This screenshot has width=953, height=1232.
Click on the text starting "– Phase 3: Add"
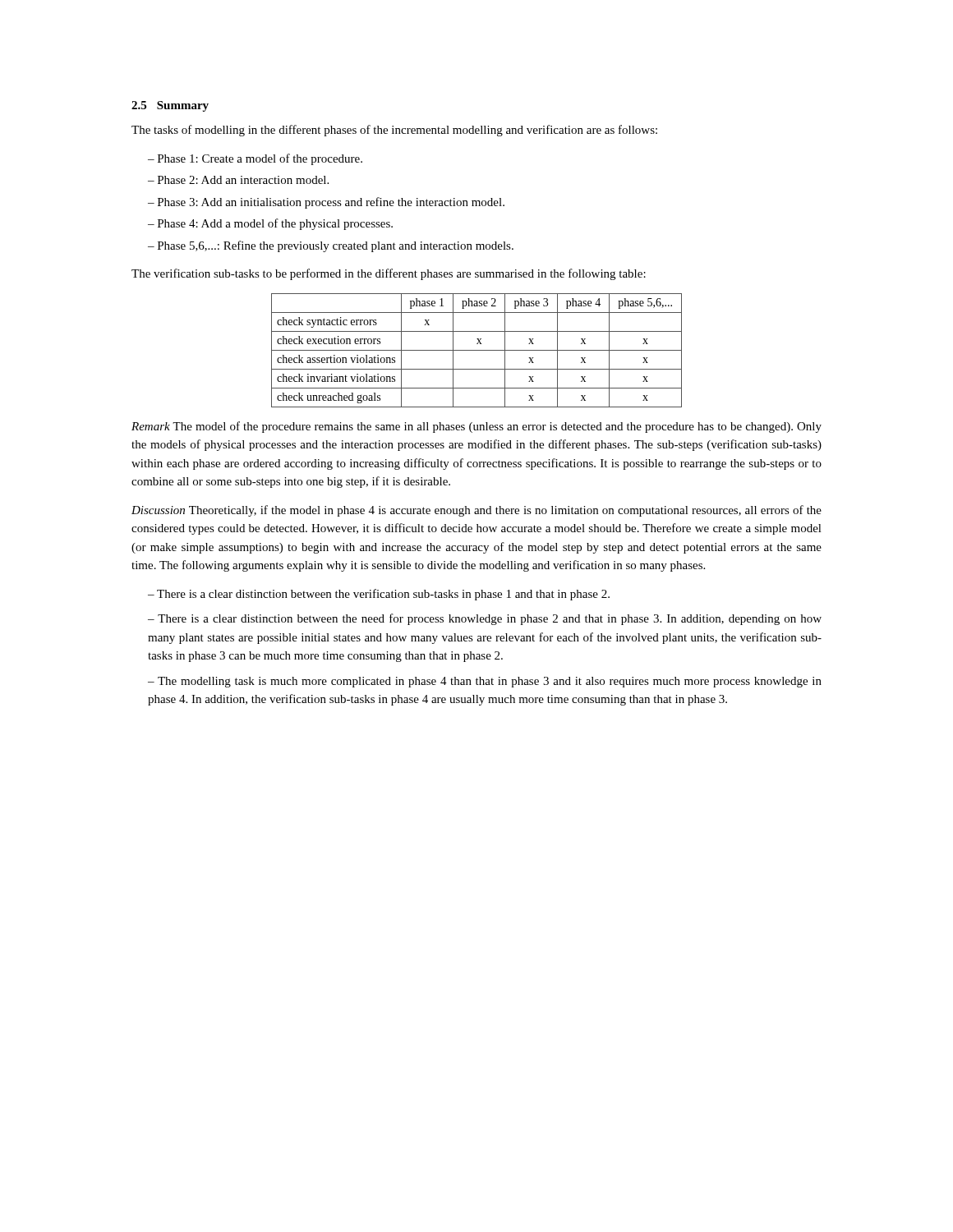pyautogui.click(x=327, y=202)
